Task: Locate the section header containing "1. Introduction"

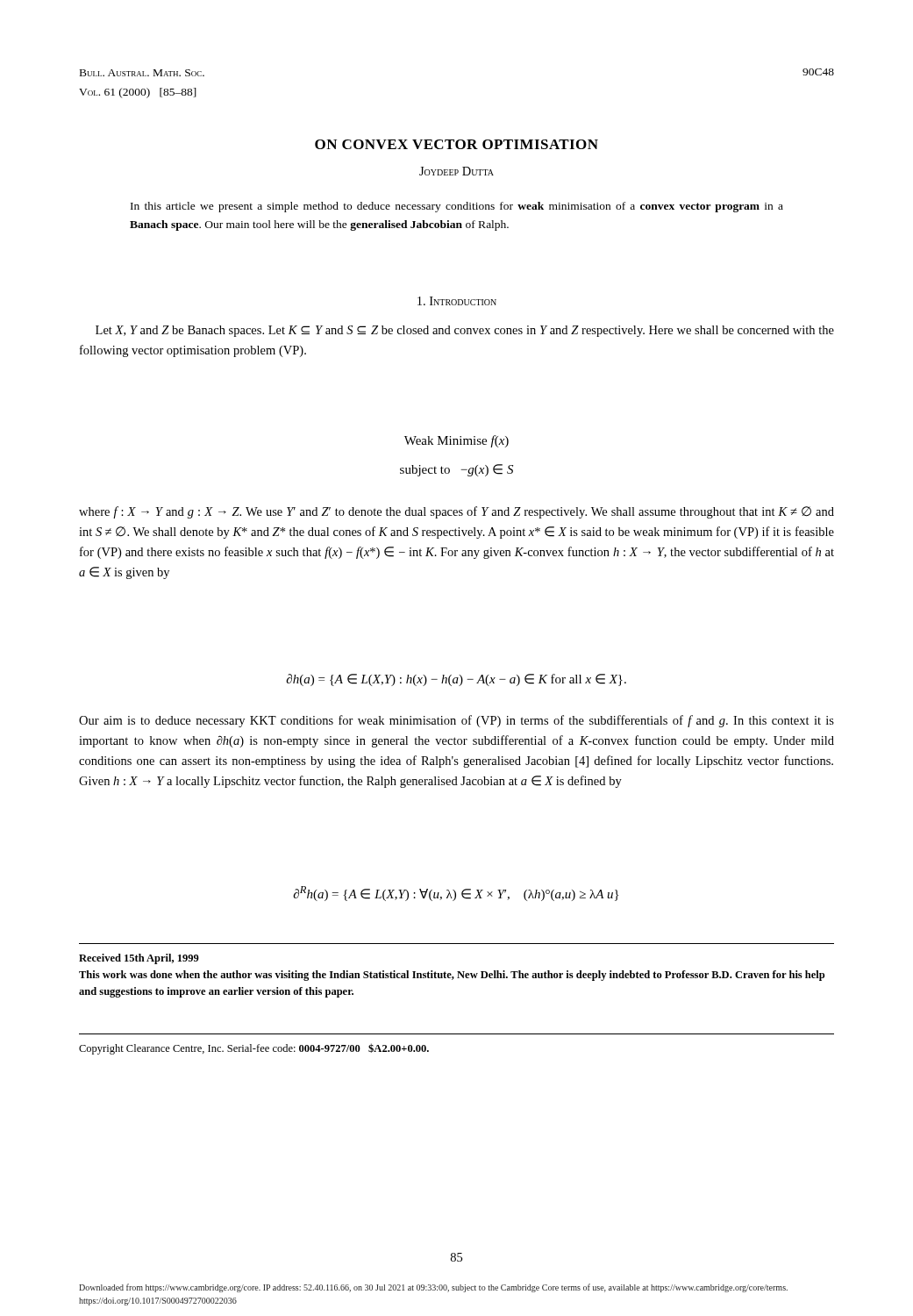Action: (456, 301)
